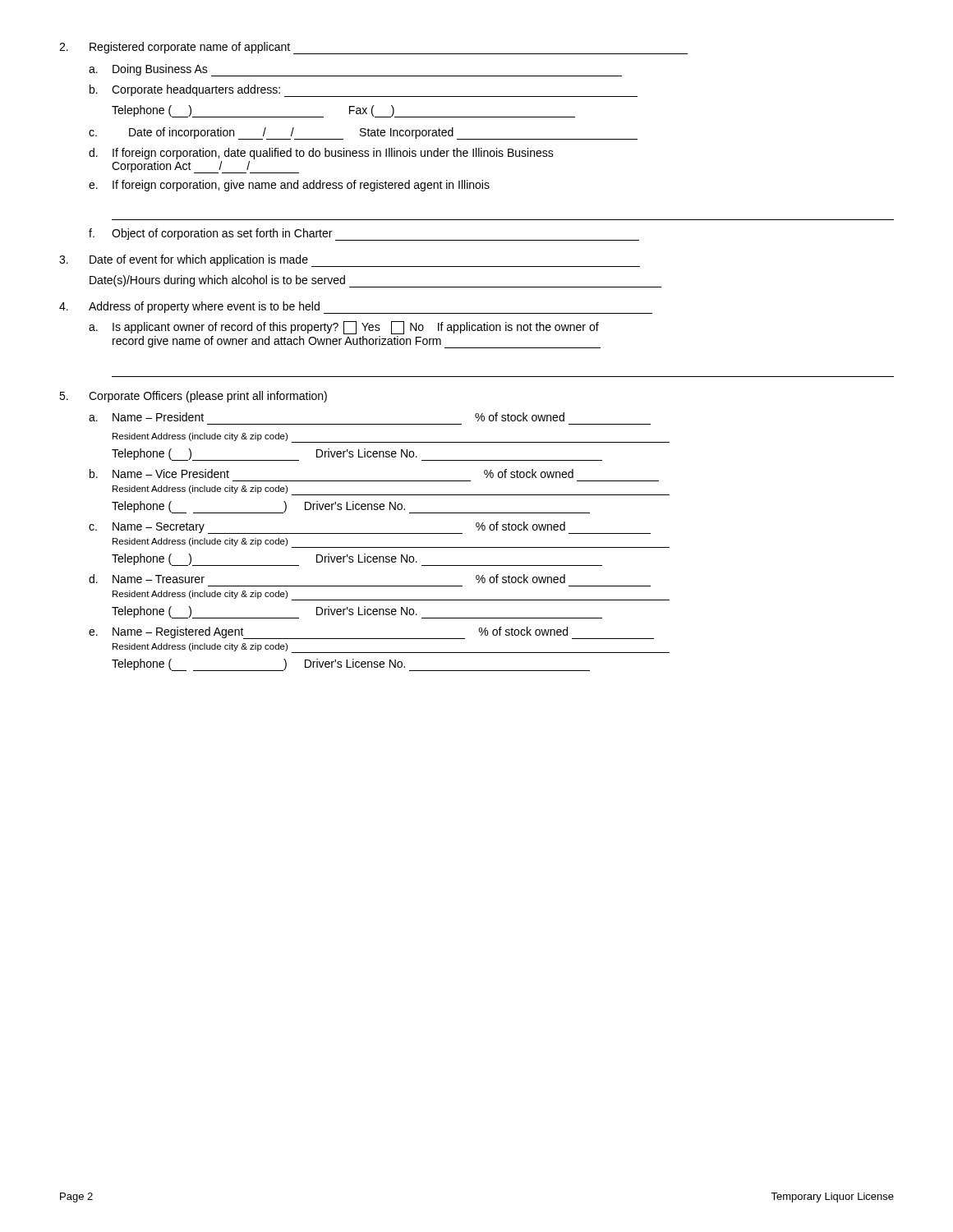Select the text block starting "Date(s)/Hours during which"
This screenshot has width=953, height=1232.
[375, 280]
